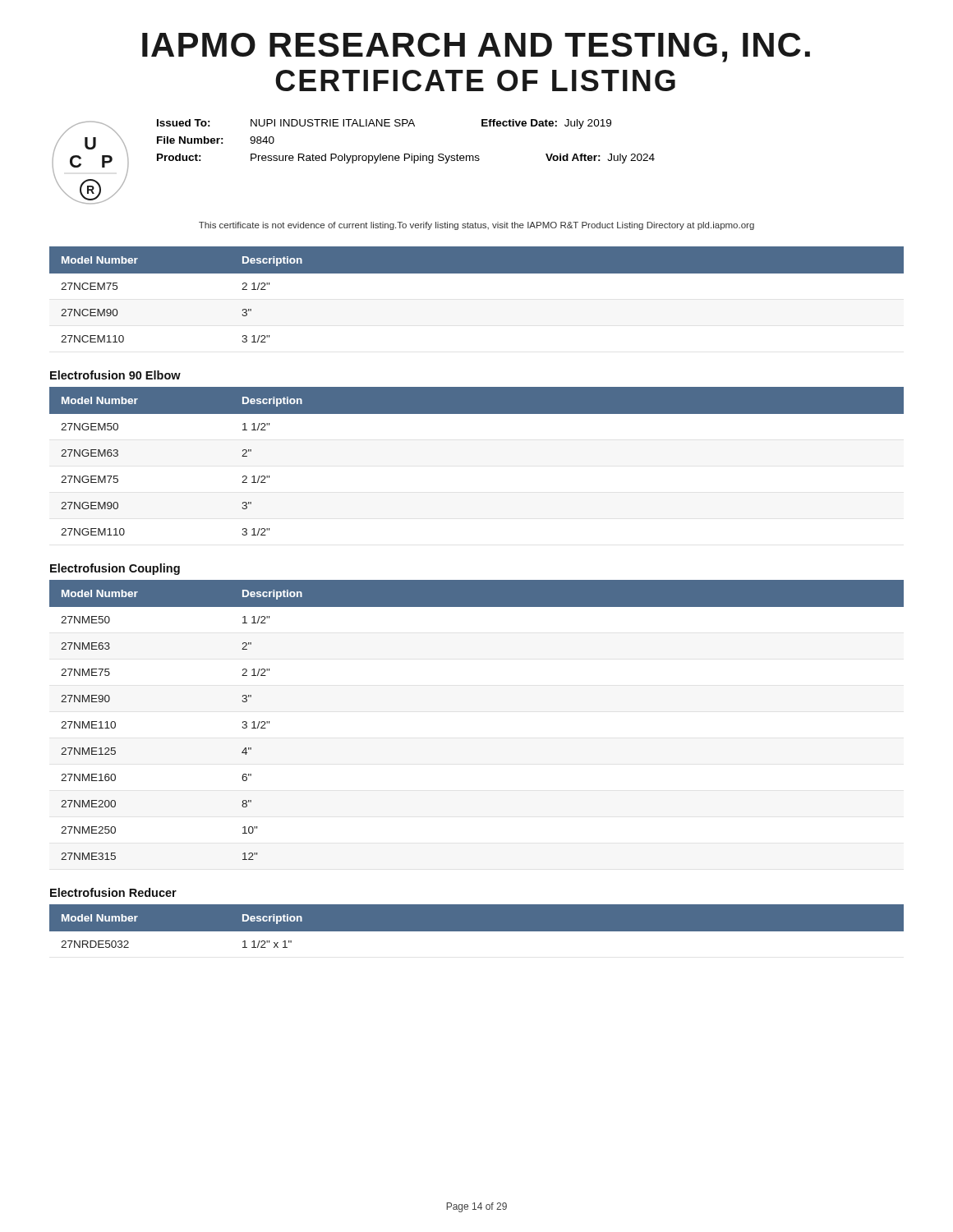Locate the block of text that opens with "Issued To: NUPI"
The image size is (953, 1232).
[384, 124]
